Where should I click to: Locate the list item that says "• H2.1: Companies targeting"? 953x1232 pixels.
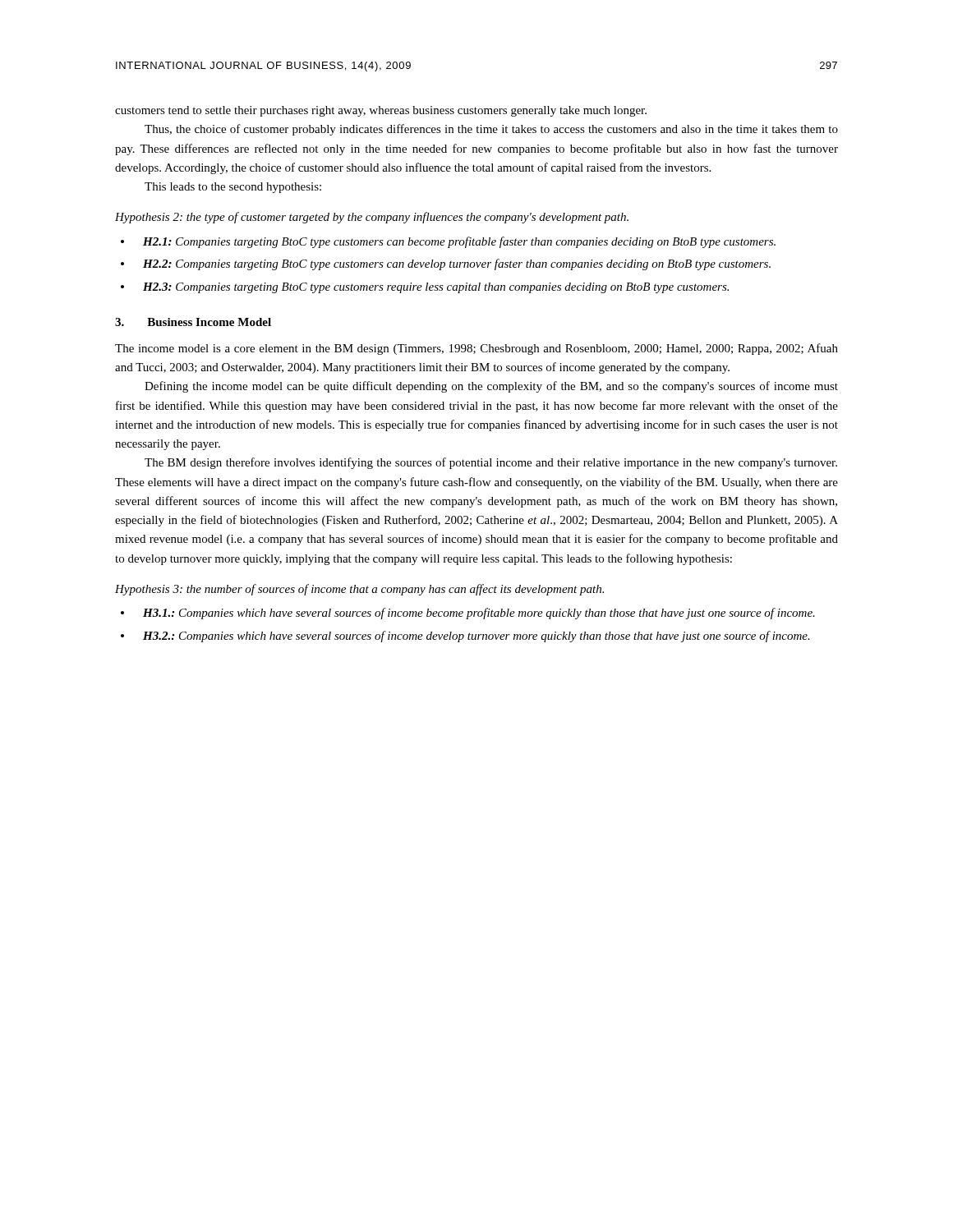tap(476, 242)
